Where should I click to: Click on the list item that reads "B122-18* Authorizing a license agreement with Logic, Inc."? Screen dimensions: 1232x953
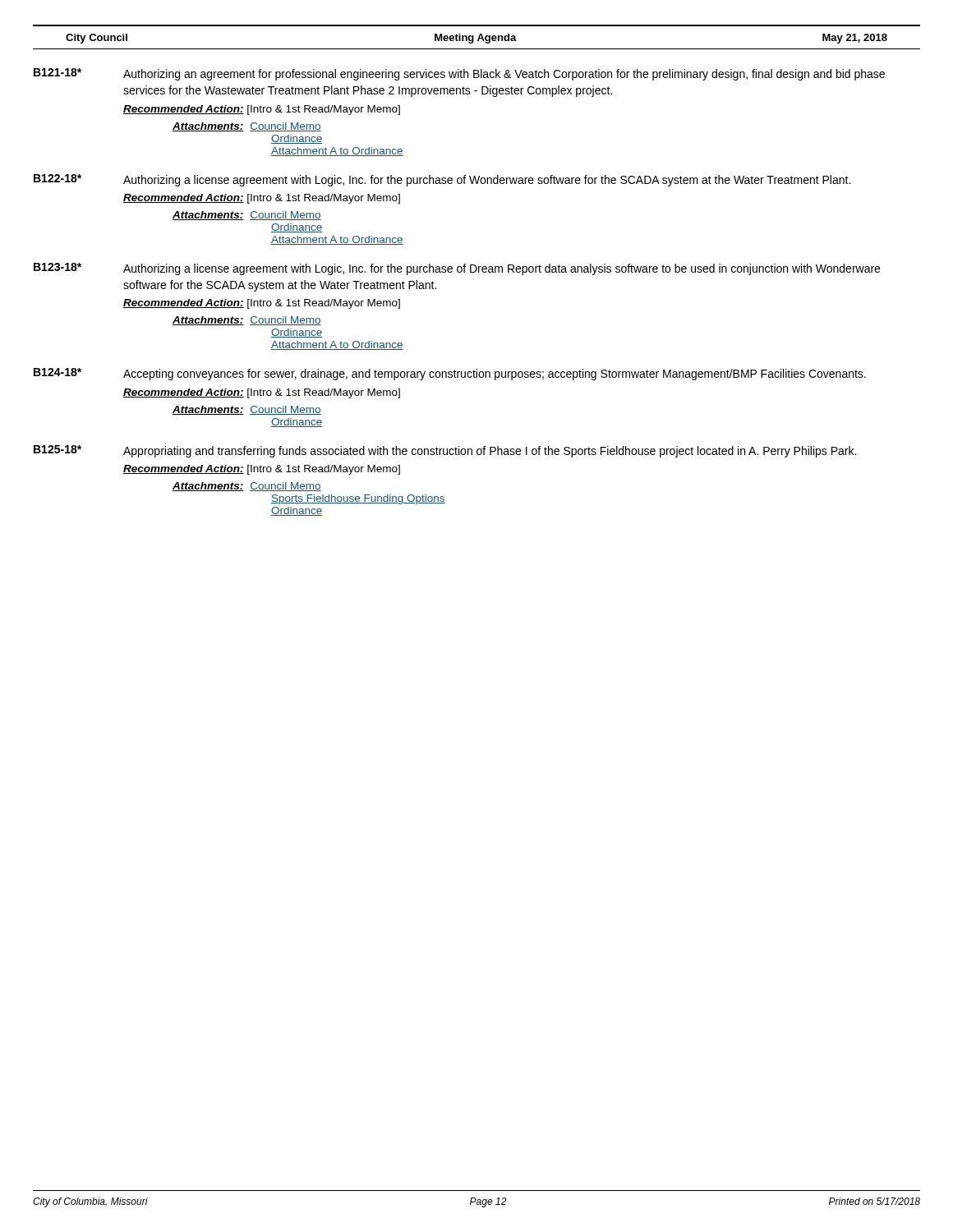(442, 180)
